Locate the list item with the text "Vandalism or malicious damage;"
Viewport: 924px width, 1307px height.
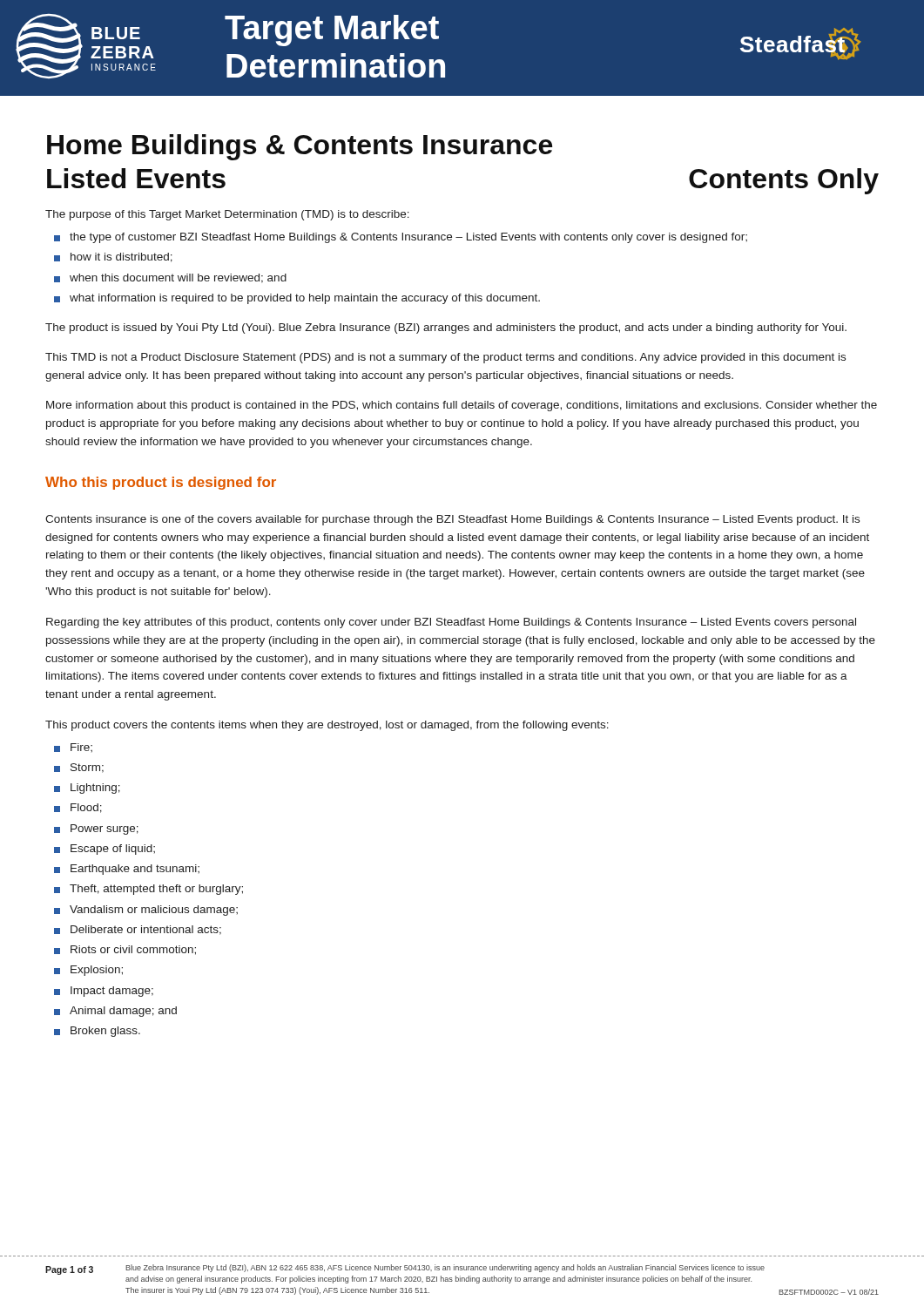click(146, 911)
